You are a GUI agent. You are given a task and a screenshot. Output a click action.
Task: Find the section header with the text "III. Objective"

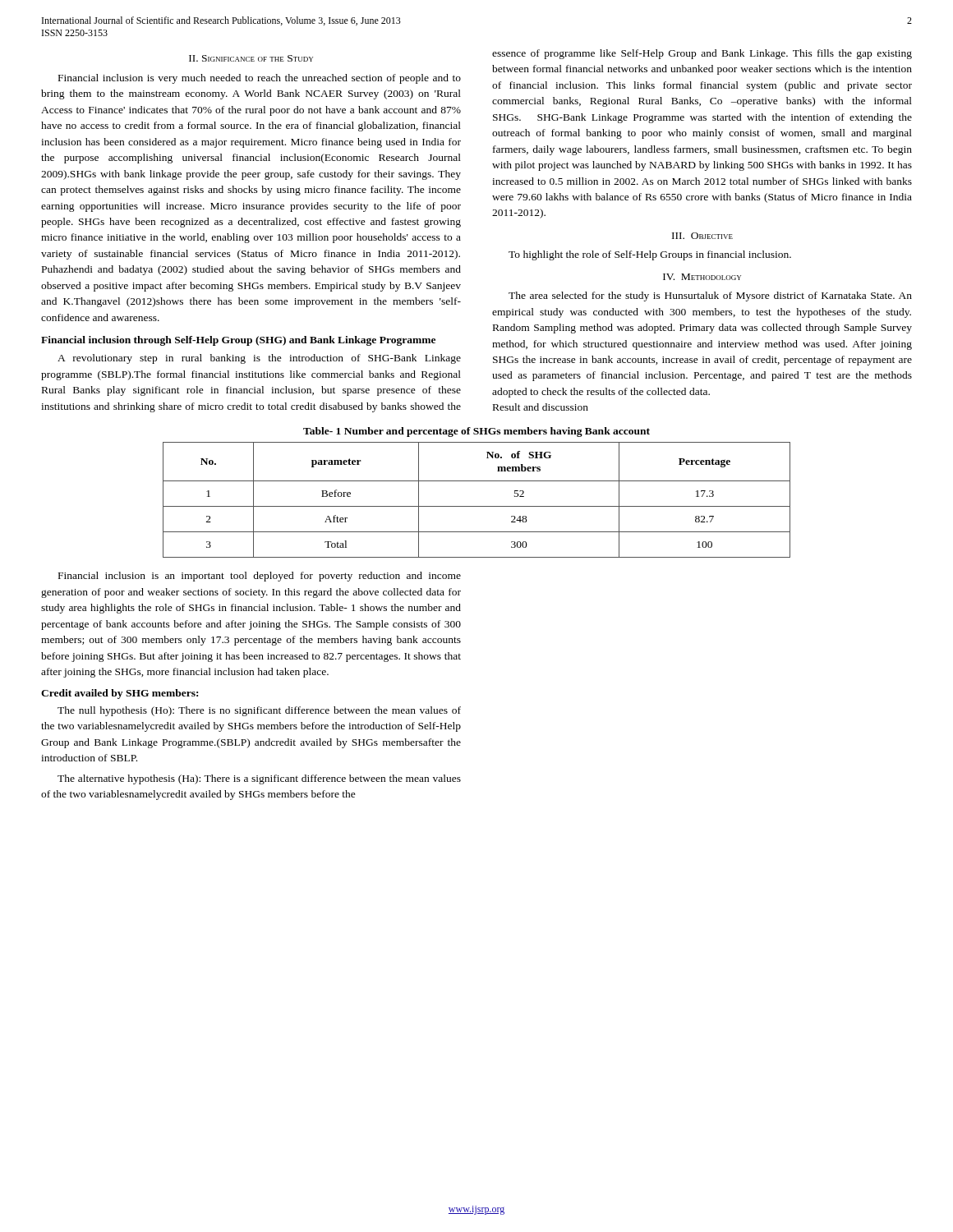pos(702,235)
